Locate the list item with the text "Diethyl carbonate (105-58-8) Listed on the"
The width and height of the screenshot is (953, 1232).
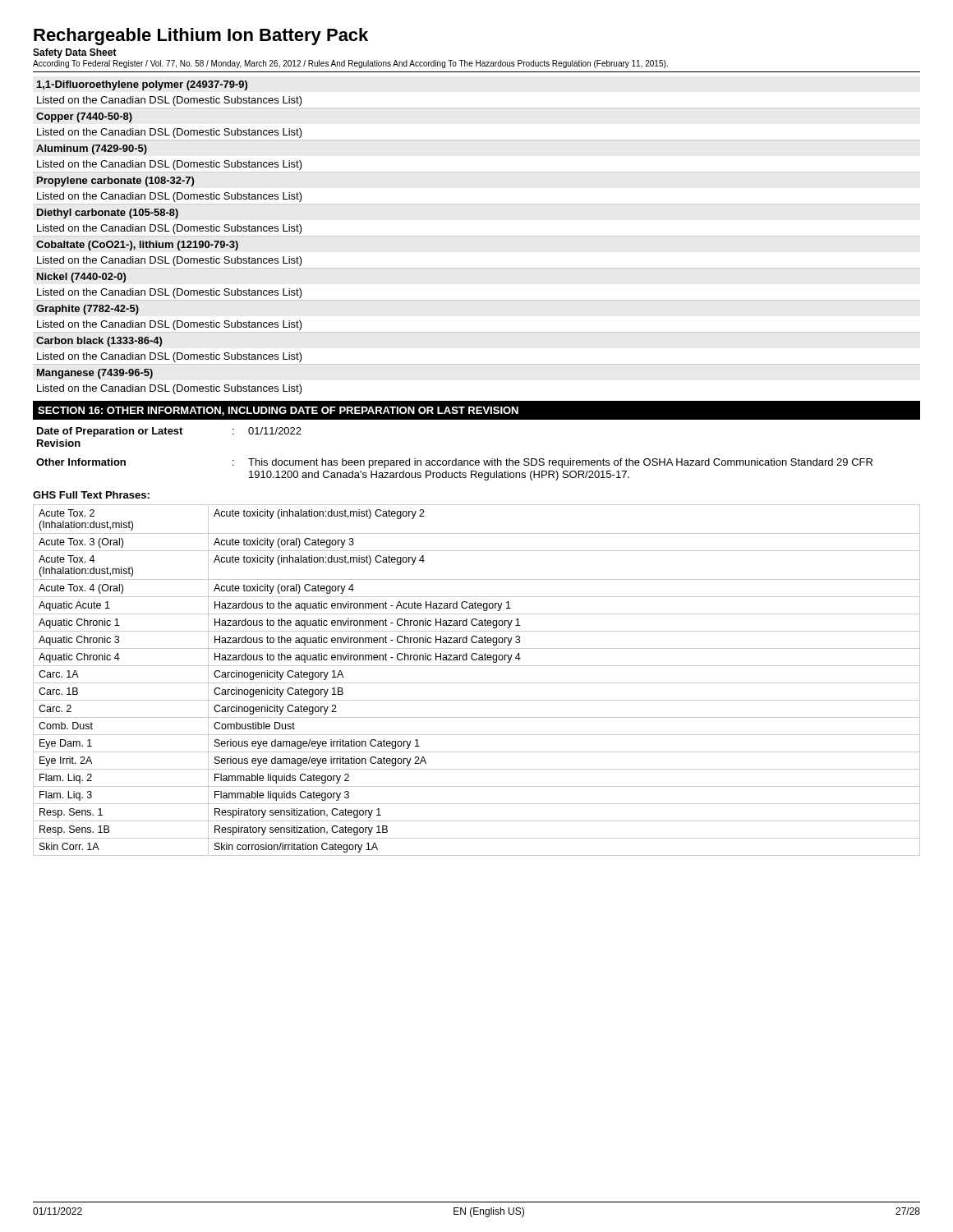point(108,214)
